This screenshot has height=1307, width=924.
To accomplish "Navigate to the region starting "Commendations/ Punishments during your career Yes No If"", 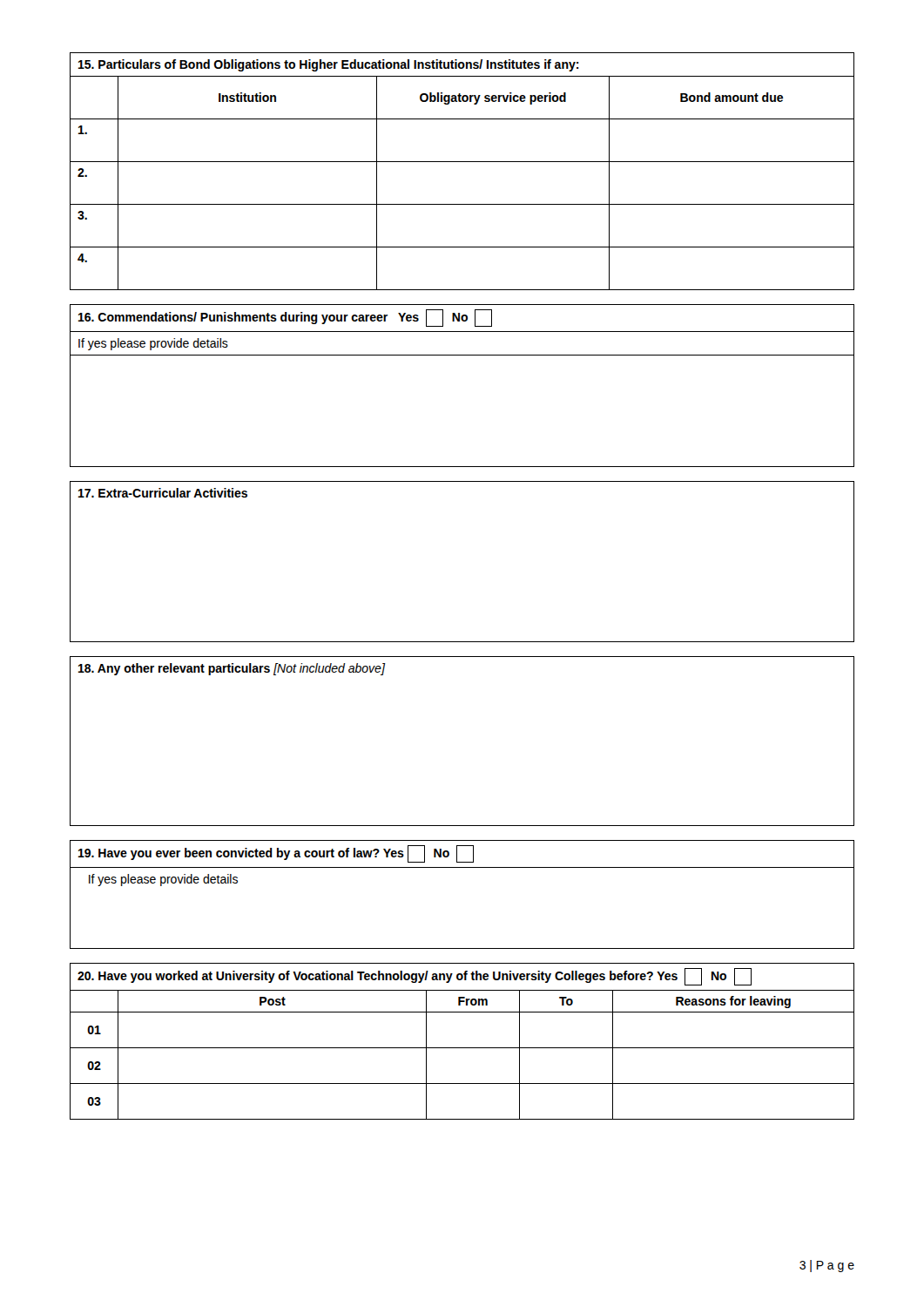I will point(462,386).
